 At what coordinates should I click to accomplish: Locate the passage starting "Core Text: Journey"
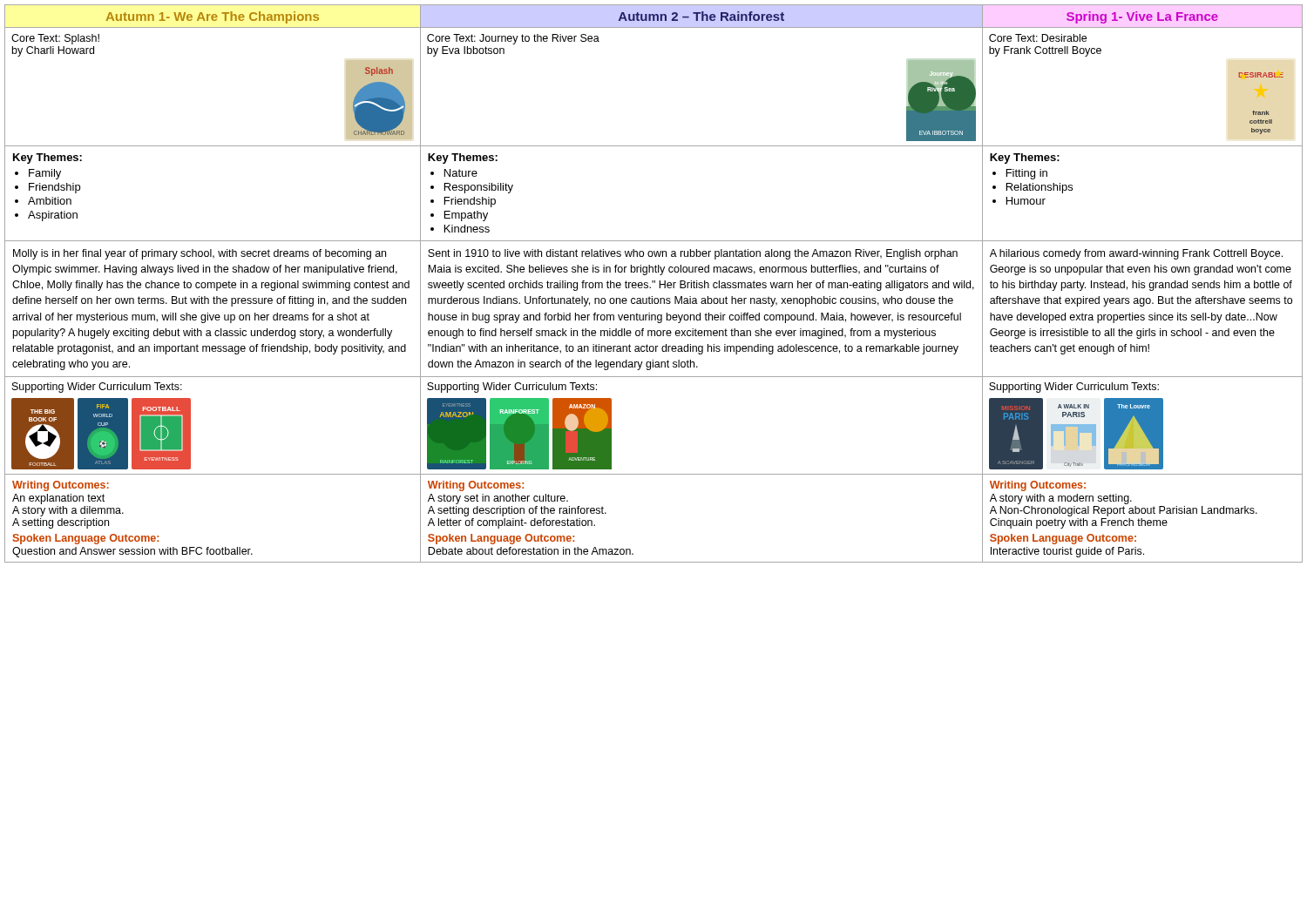coord(513,39)
